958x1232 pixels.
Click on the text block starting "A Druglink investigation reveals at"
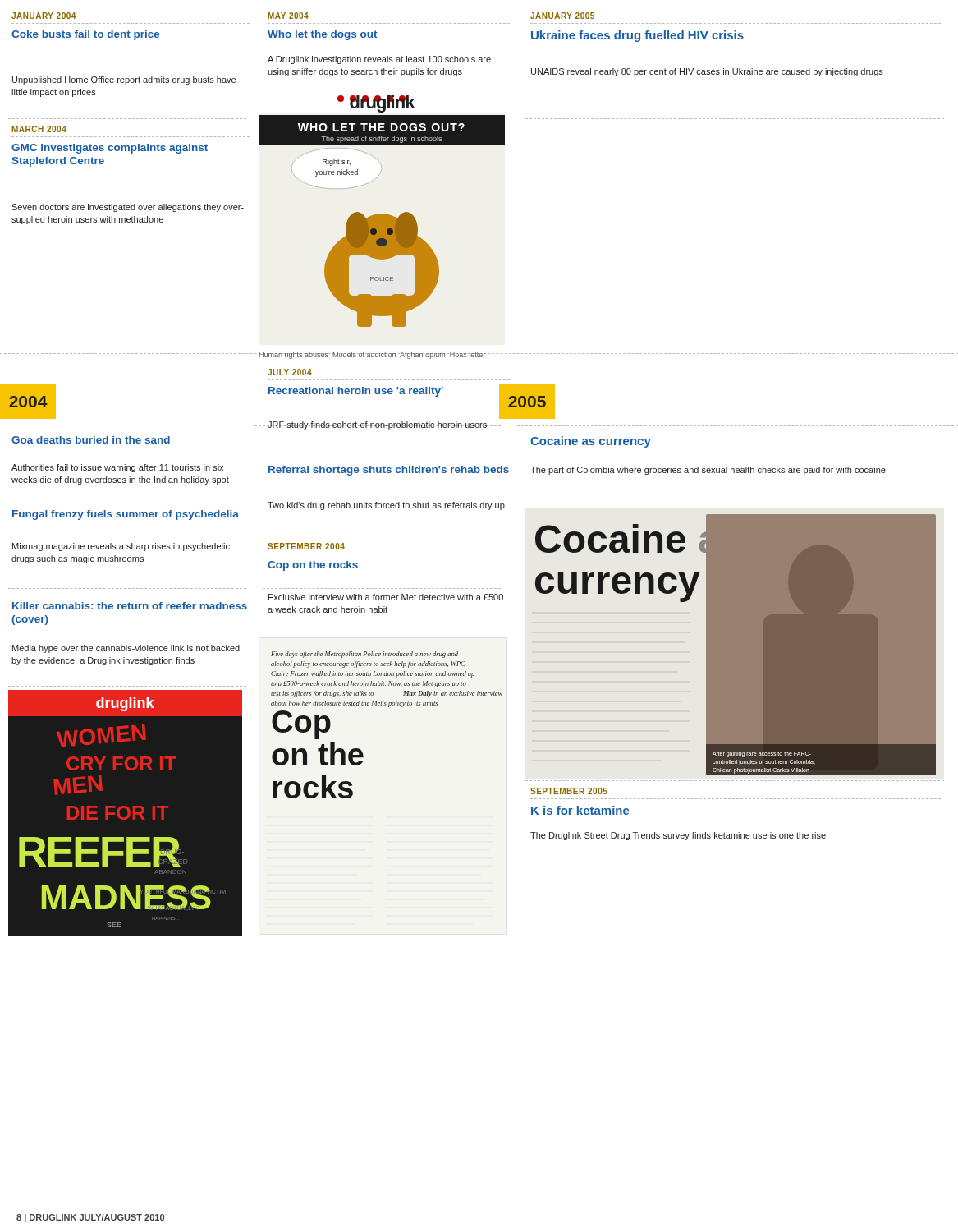[379, 65]
